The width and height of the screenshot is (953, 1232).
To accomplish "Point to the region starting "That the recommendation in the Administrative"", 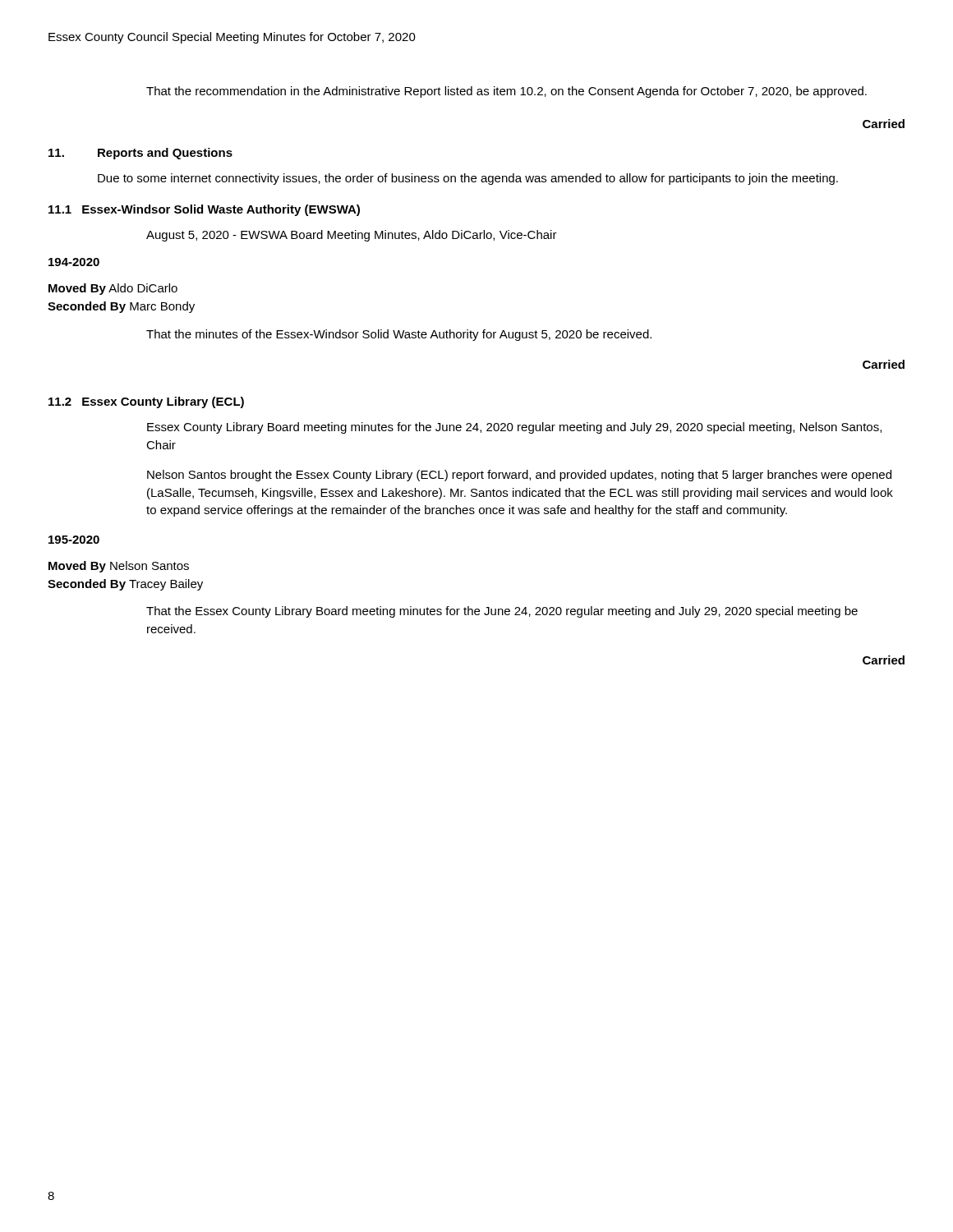I will pyautogui.click(x=526, y=91).
